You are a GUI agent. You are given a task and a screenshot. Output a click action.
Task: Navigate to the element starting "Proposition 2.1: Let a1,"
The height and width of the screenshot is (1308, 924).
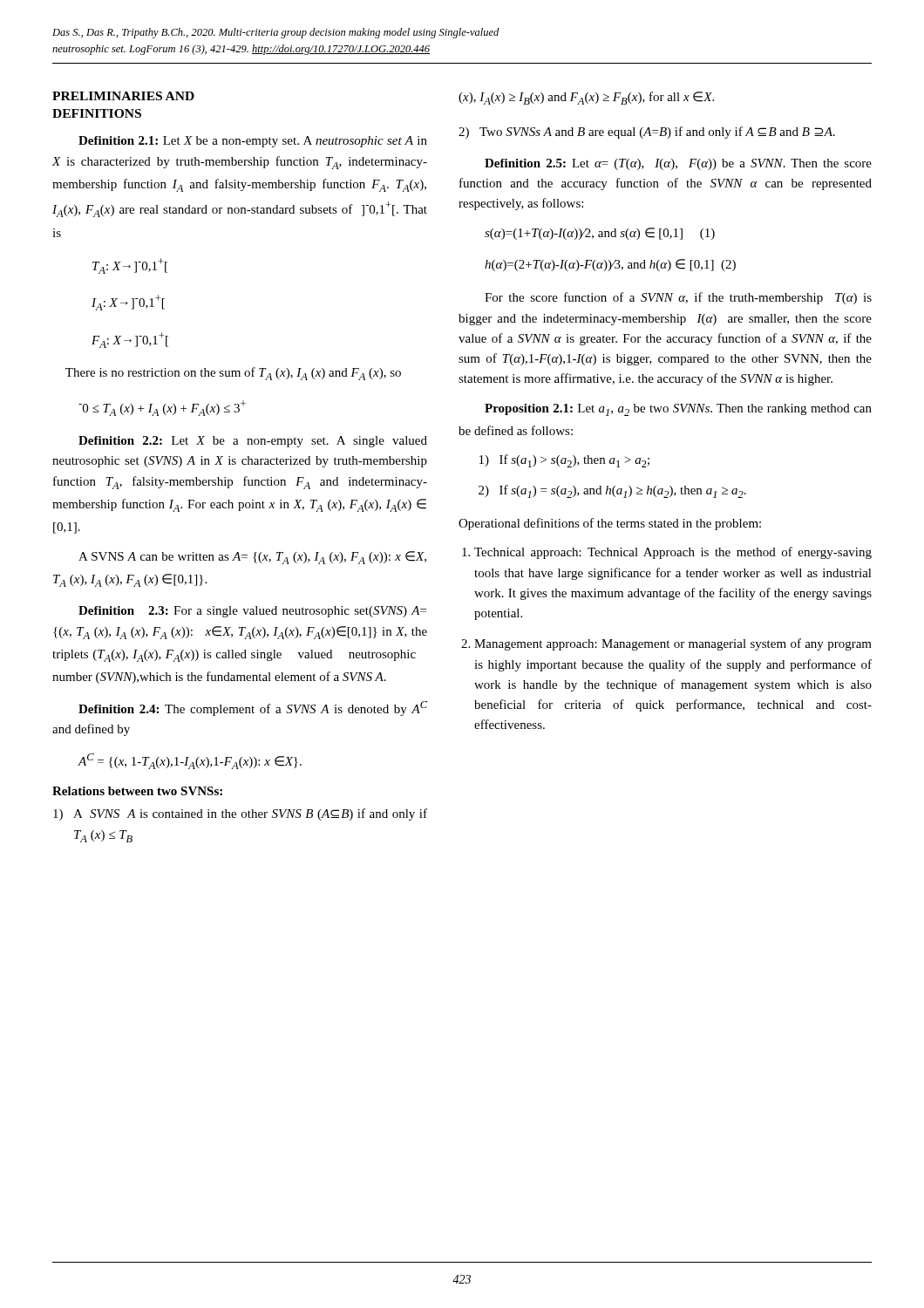pos(665,419)
